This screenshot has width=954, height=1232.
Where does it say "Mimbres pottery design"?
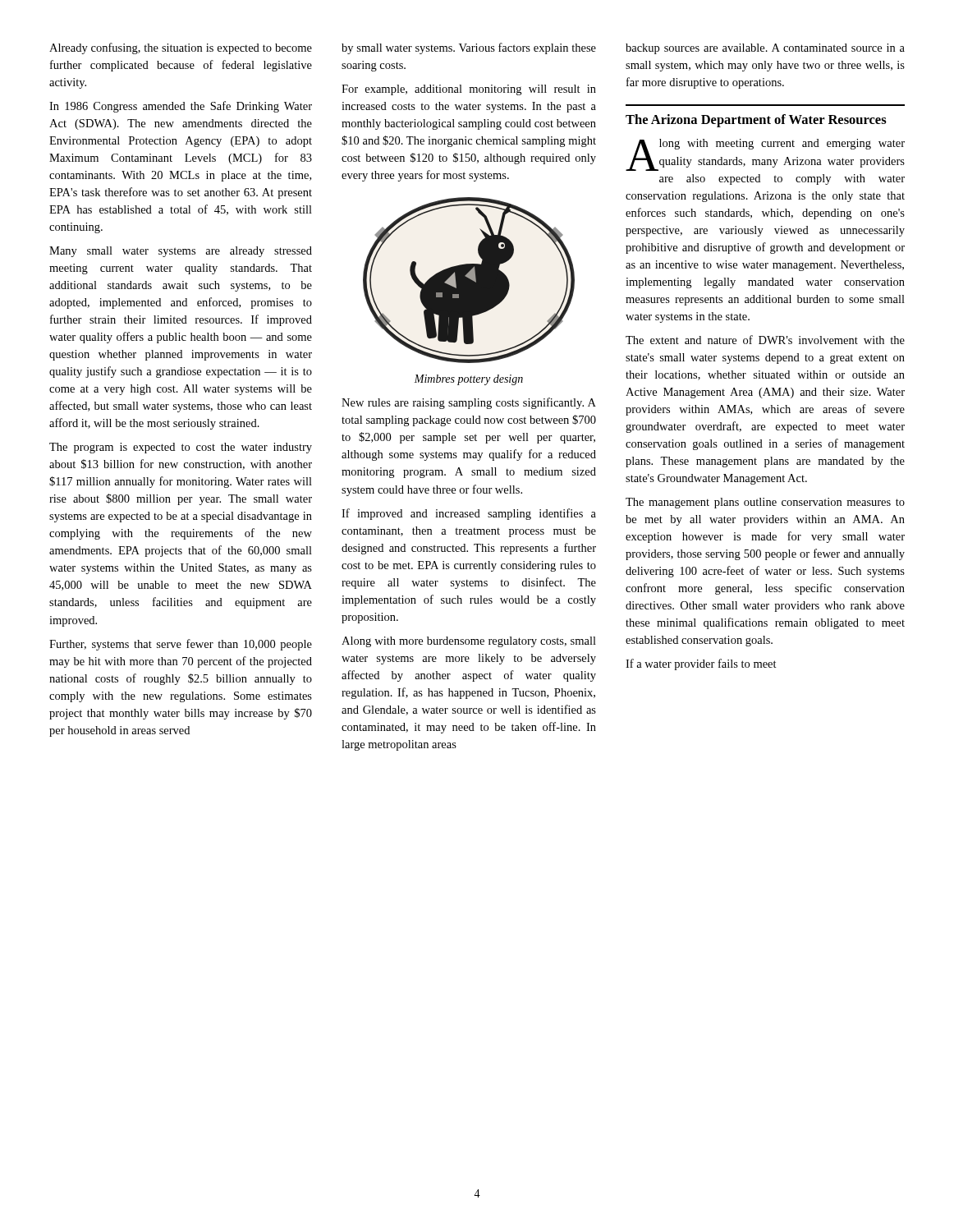pyautogui.click(x=469, y=380)
